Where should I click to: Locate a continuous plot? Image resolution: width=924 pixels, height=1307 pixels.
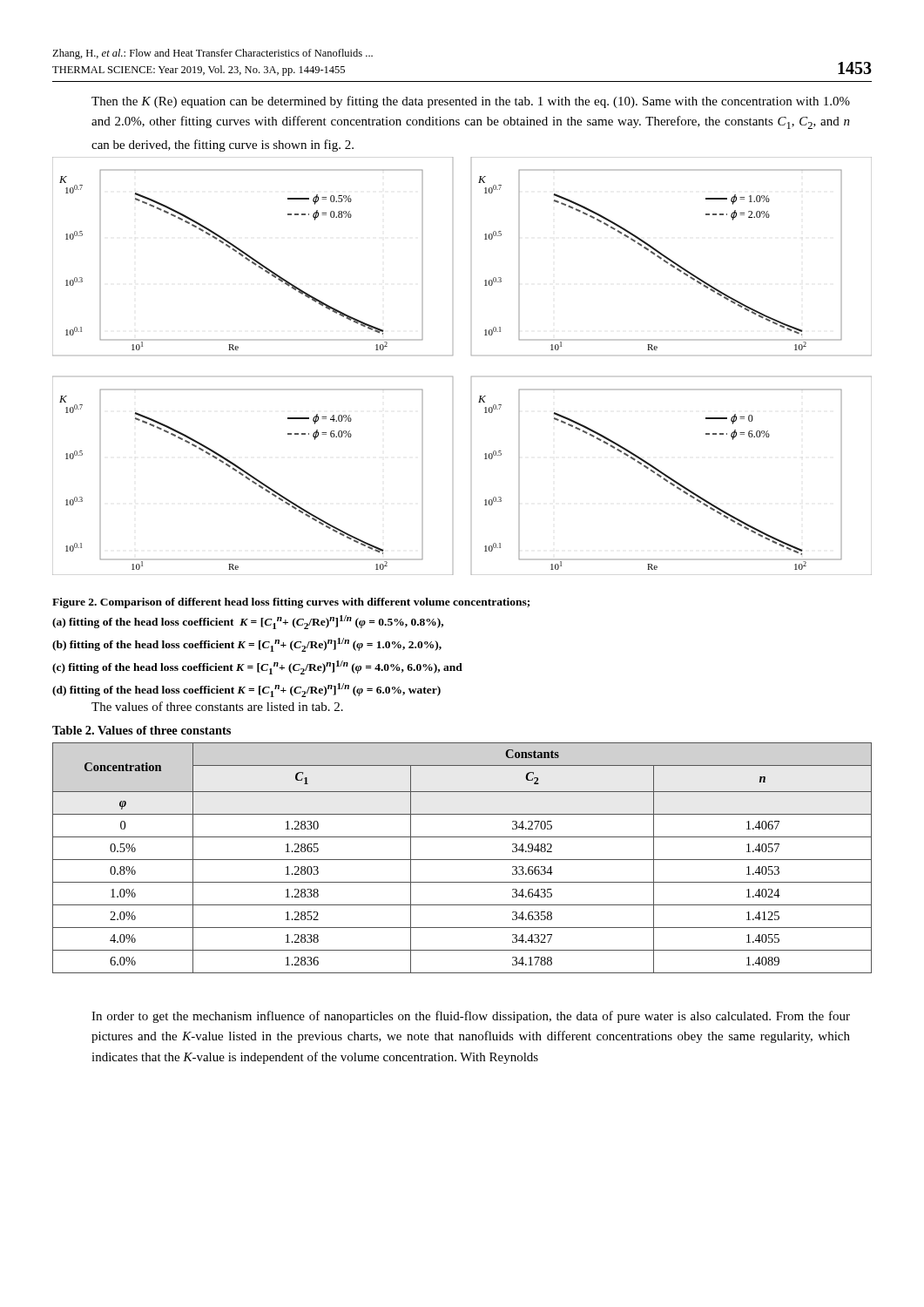click(462, 366)
